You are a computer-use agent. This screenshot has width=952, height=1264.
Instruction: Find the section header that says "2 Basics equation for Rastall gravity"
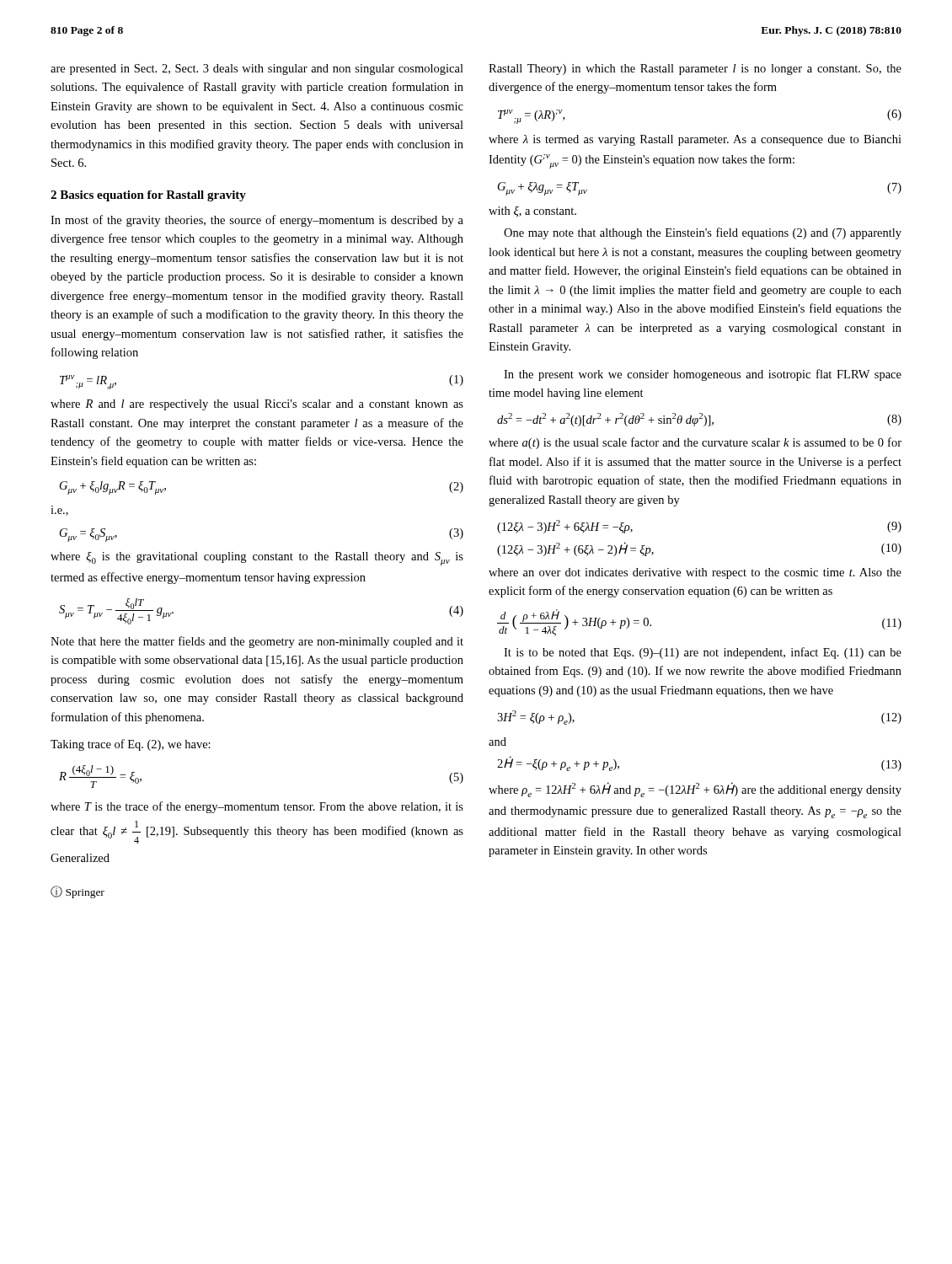coord(148,194)
